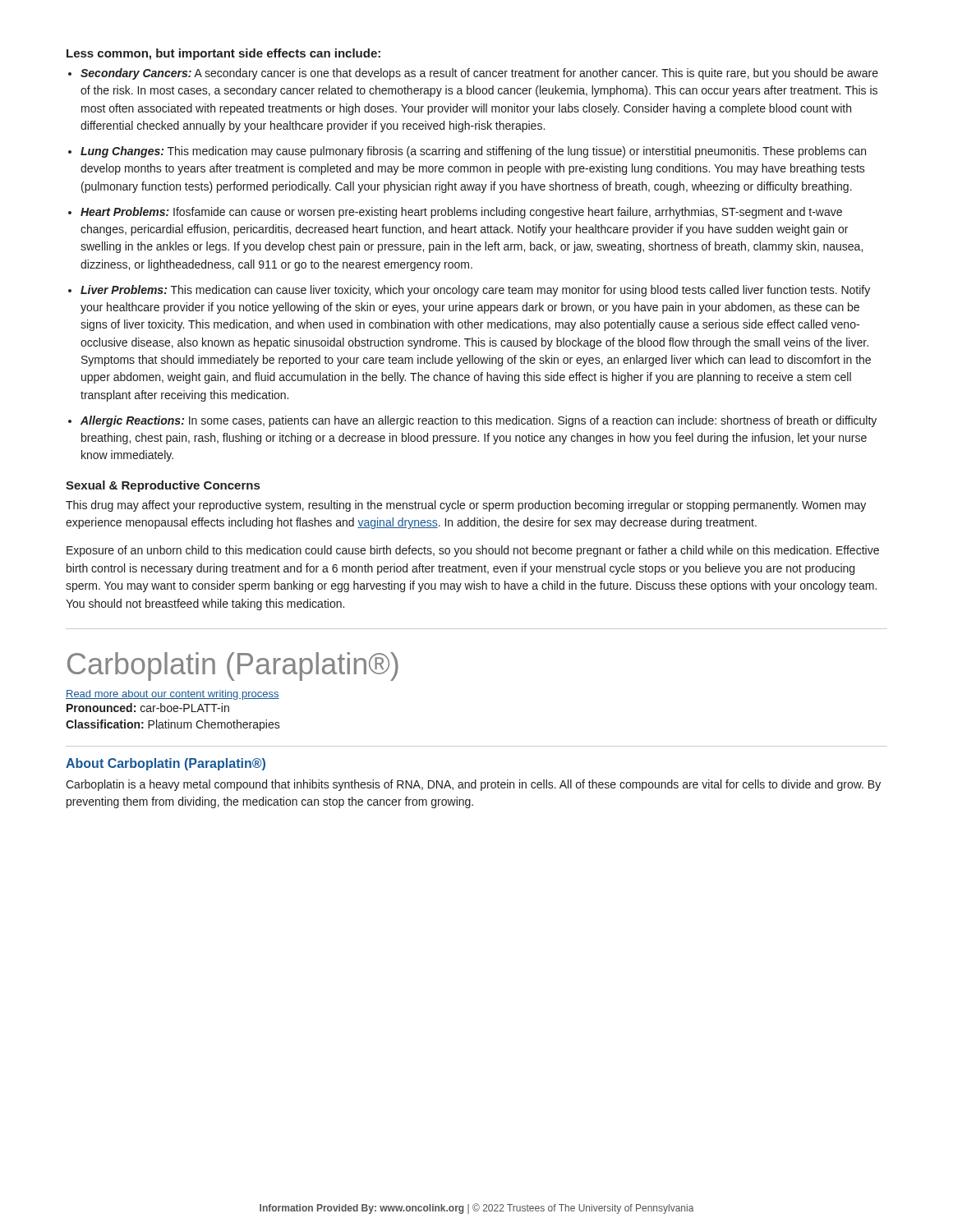Image resolution: width=953 pixels, height=1232 pixels.
Task: Locate the passage starting "This drug may affect your reproductive system, resulting"
Action: (476, 514)
